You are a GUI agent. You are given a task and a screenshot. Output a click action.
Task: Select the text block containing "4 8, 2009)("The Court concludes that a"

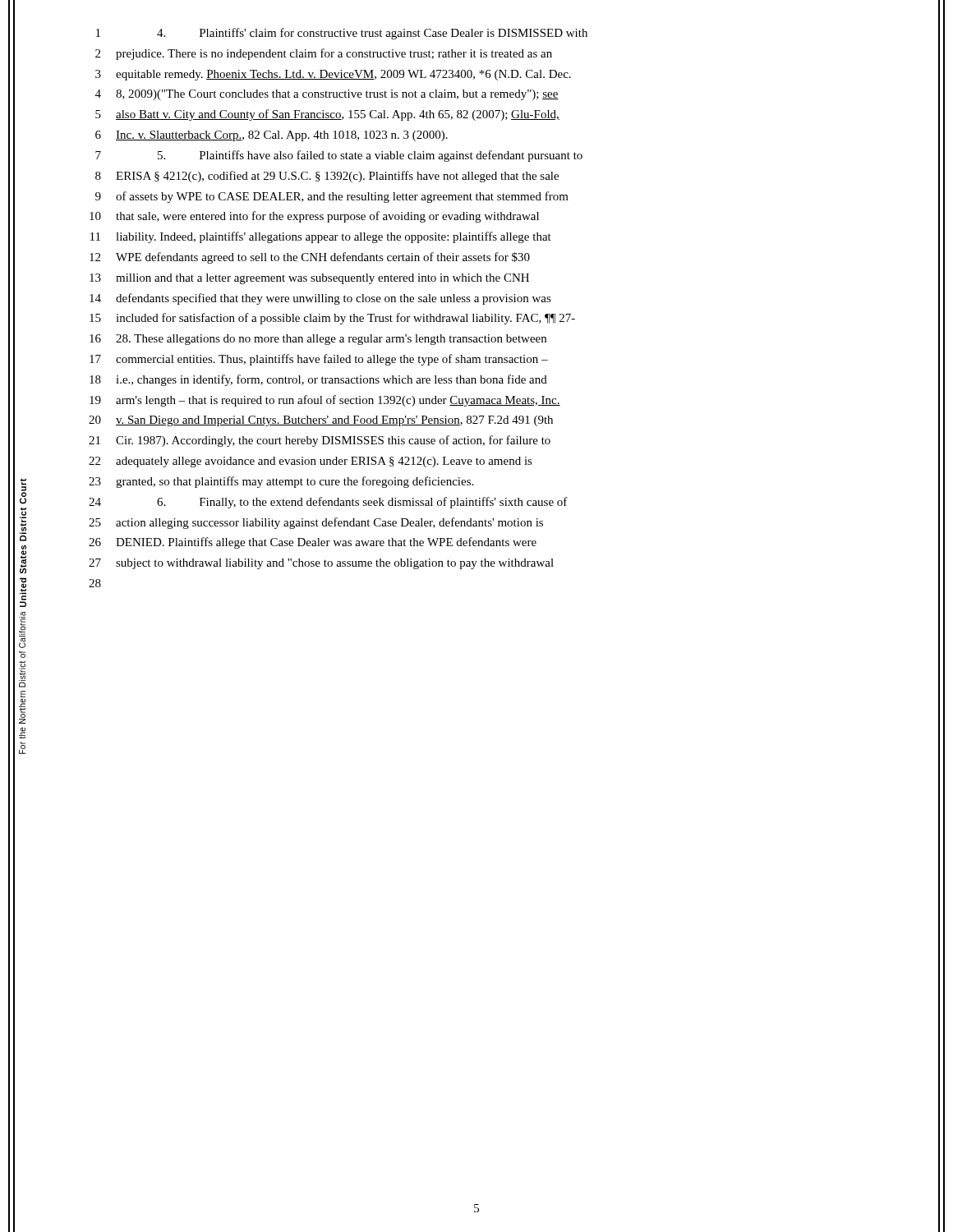pyautogui.click(x=500, y=94)
